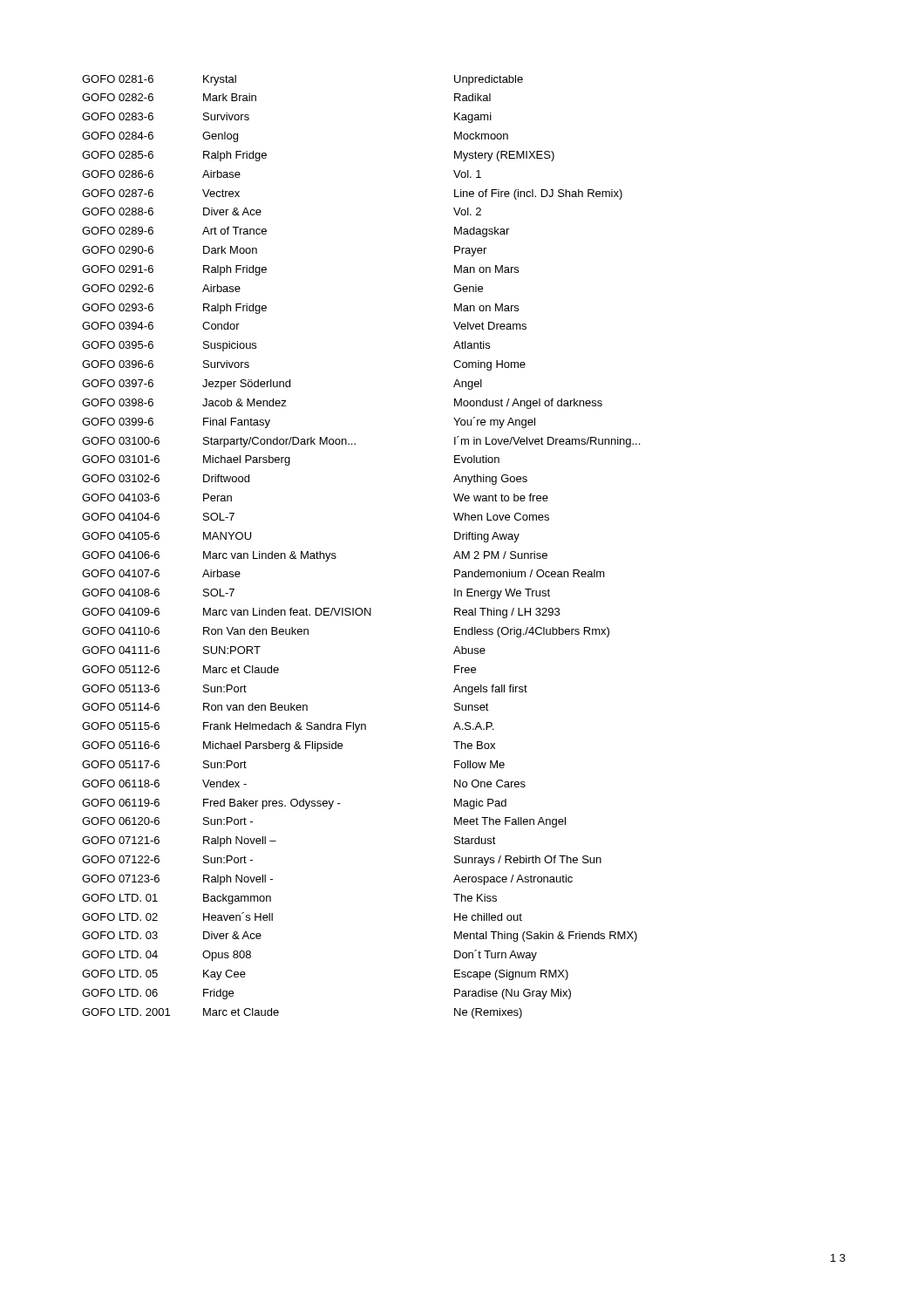Locate the table with the text "GOFO 0399-6"
Screen dimensions: 1308x924
point(462,546)
